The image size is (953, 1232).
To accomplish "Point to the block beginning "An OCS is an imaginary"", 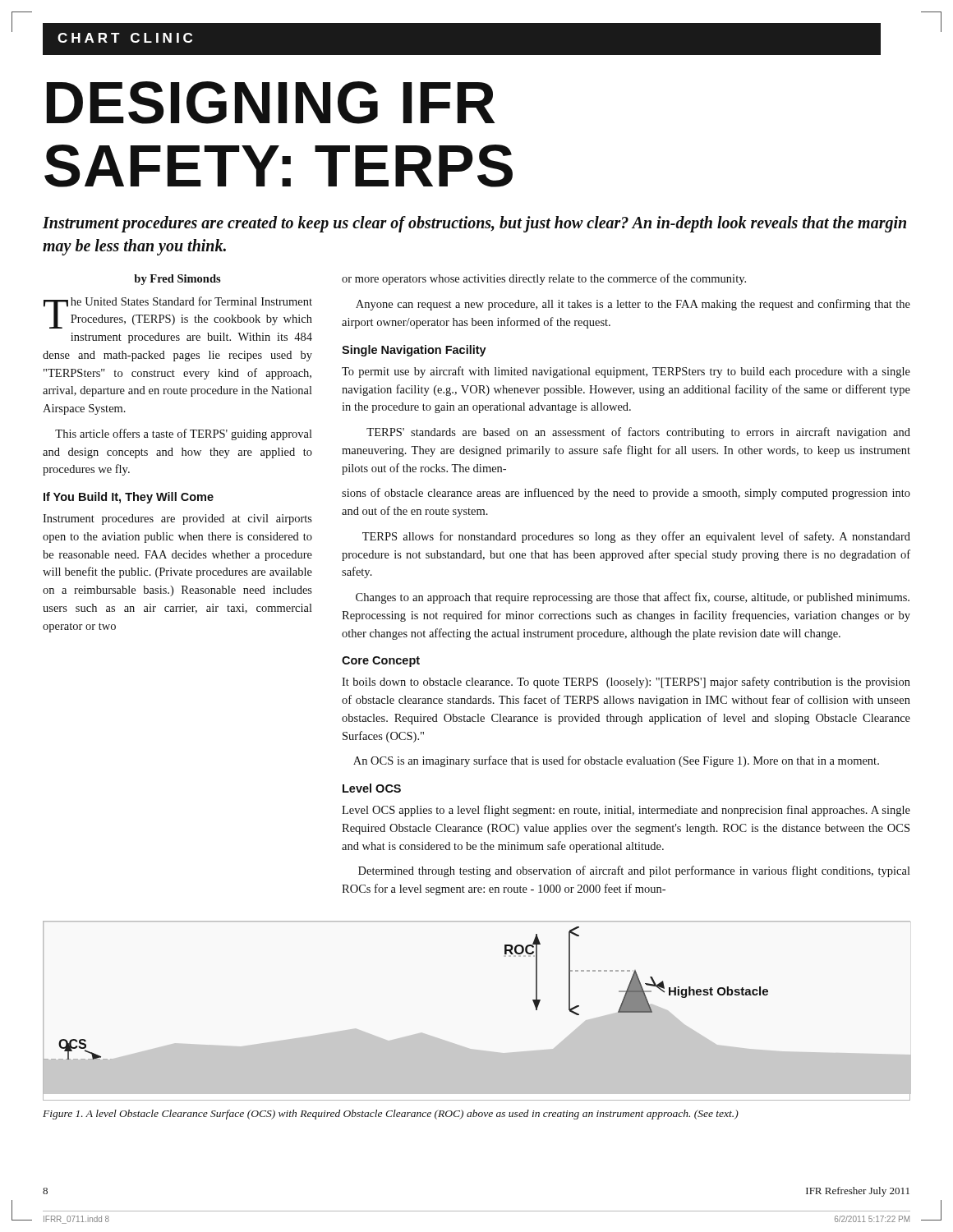I will [x=611, y=761].
